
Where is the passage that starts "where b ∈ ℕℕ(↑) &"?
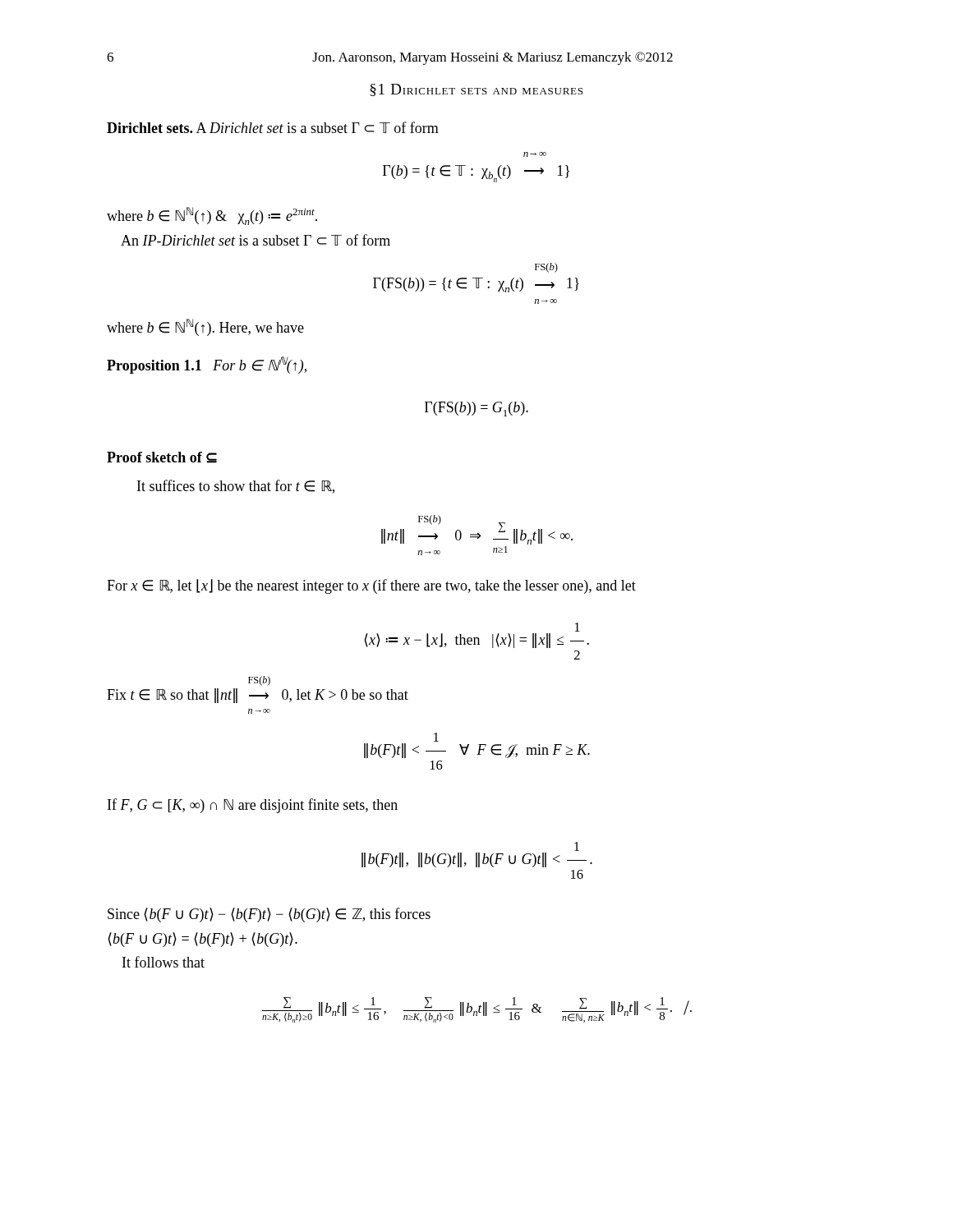click(x=249, y=227)
